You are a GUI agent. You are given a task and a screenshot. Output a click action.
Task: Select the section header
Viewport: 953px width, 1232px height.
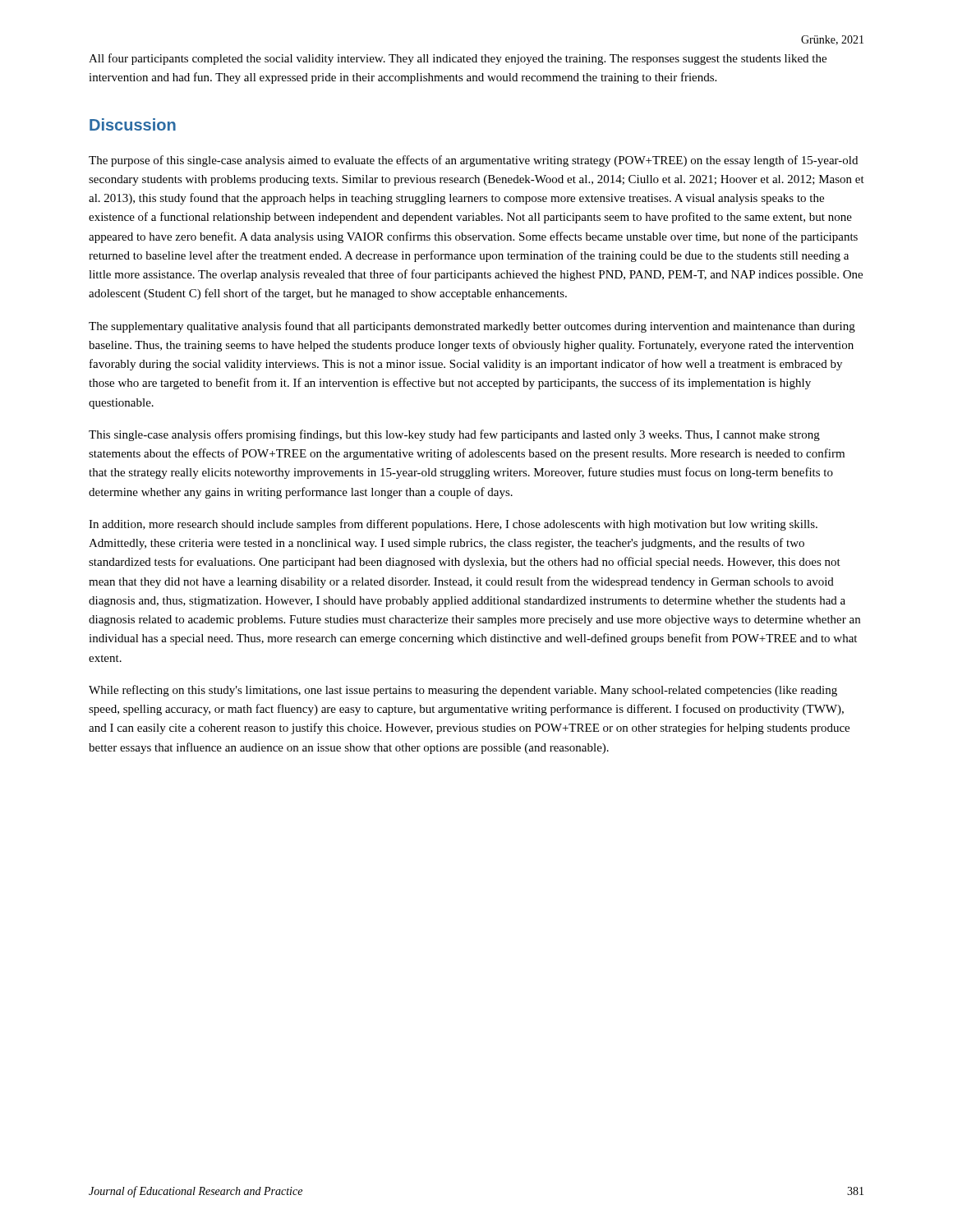[133, 124]
